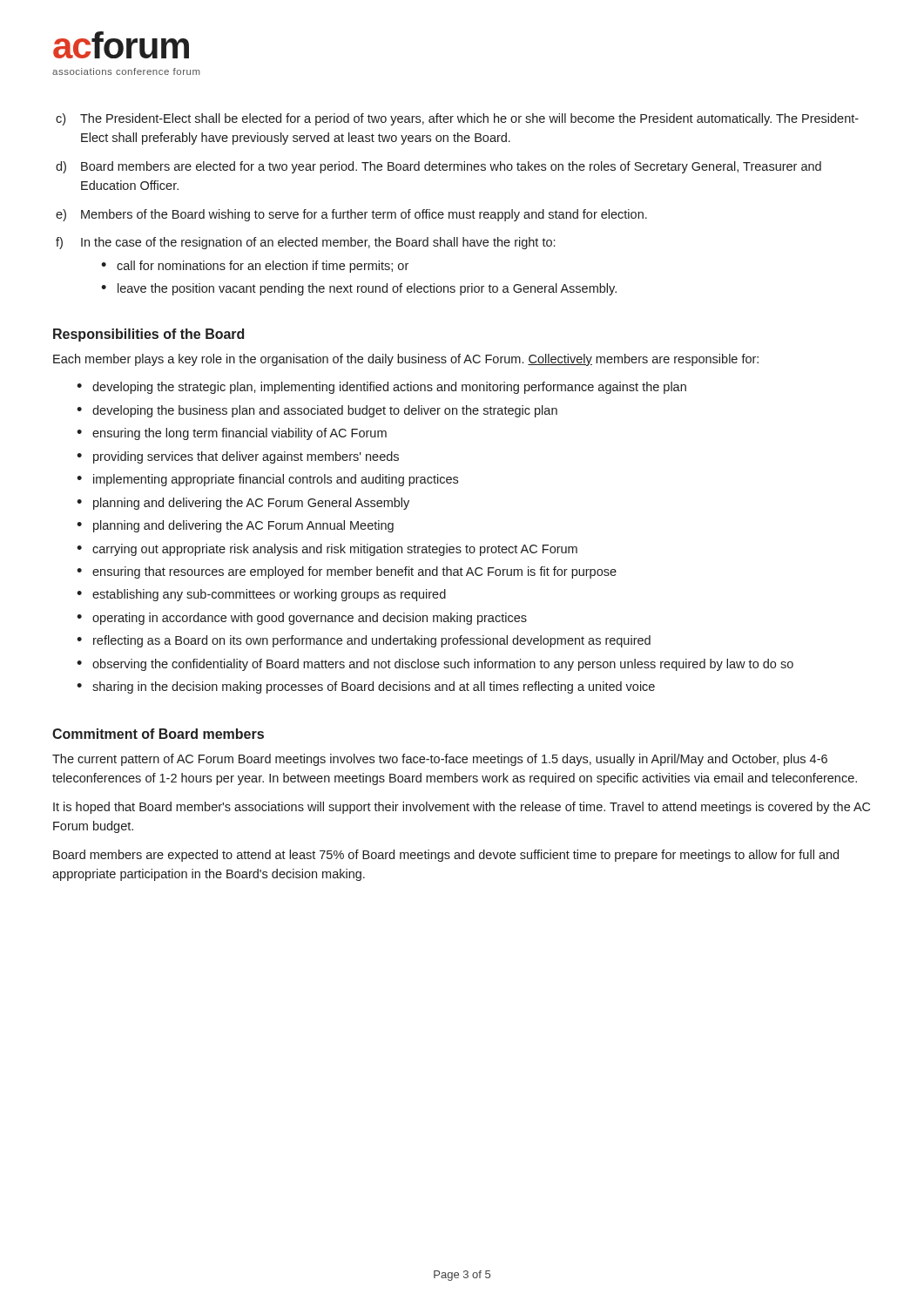
Task: Find the list item that says "• leave the position vacant pending the"
Action: pyautogui.click(x=359, y=289)
